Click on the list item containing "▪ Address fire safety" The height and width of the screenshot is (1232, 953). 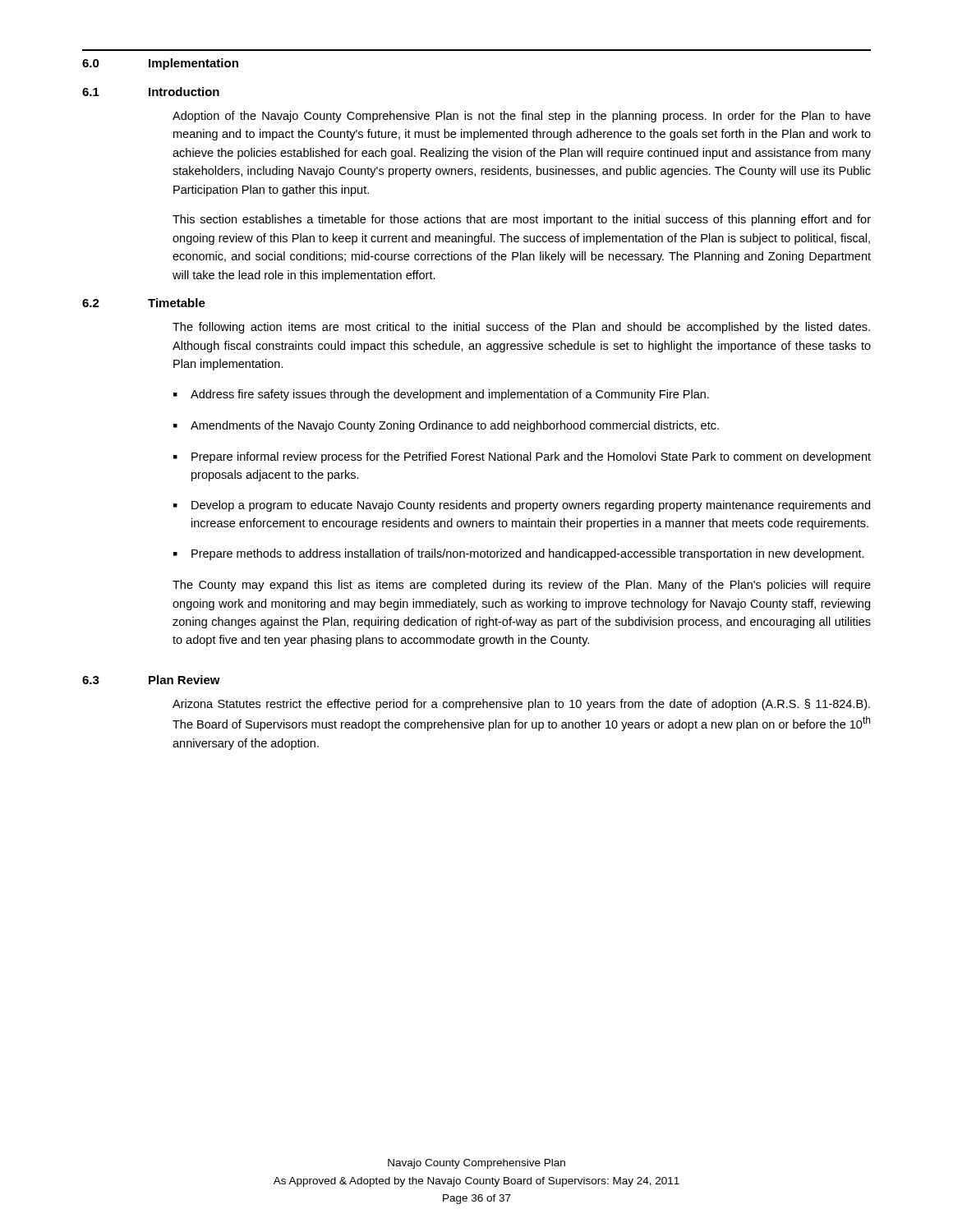522,395
